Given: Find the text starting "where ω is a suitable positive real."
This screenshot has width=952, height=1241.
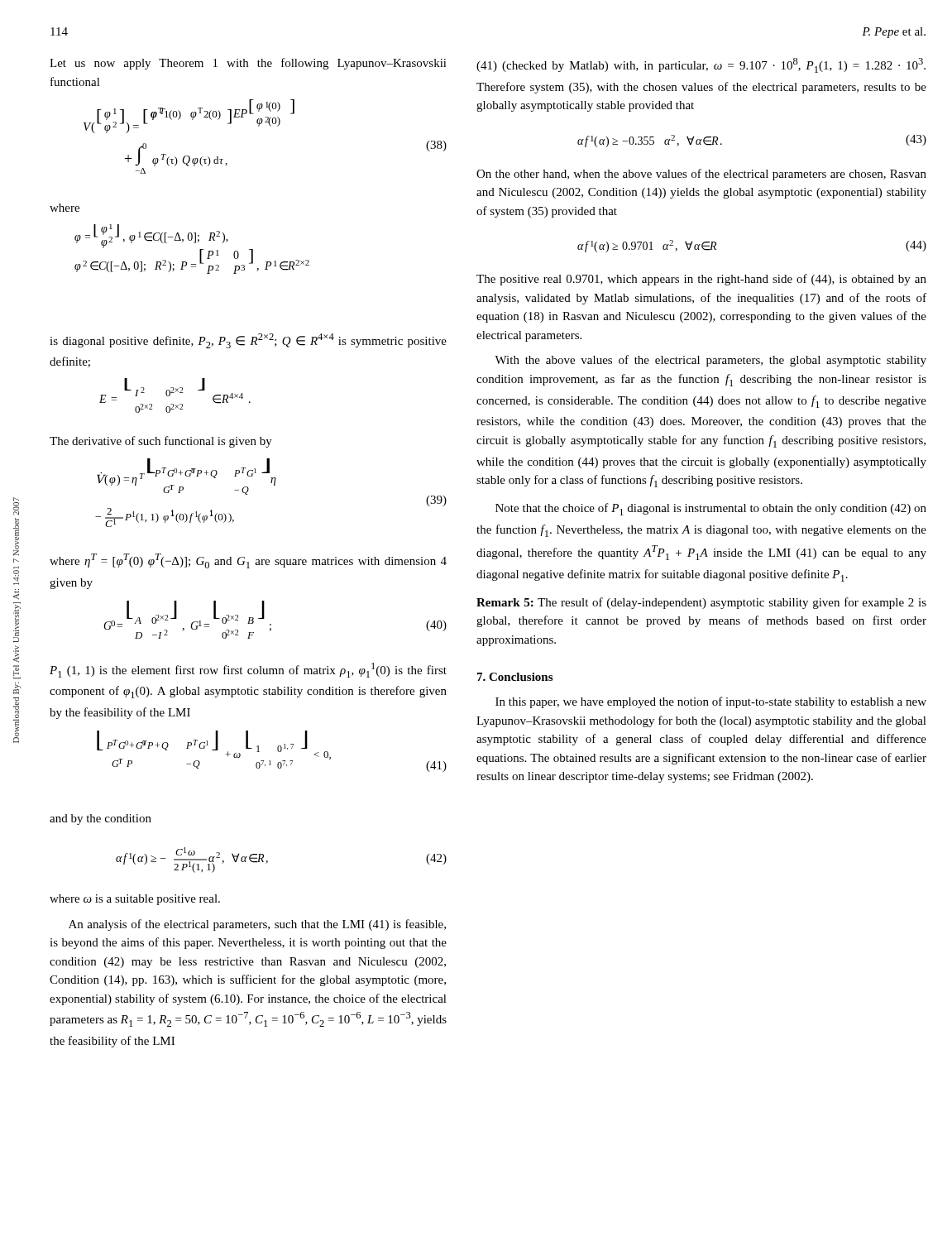Looking at the screenshot, I should [x=248, y=970].
